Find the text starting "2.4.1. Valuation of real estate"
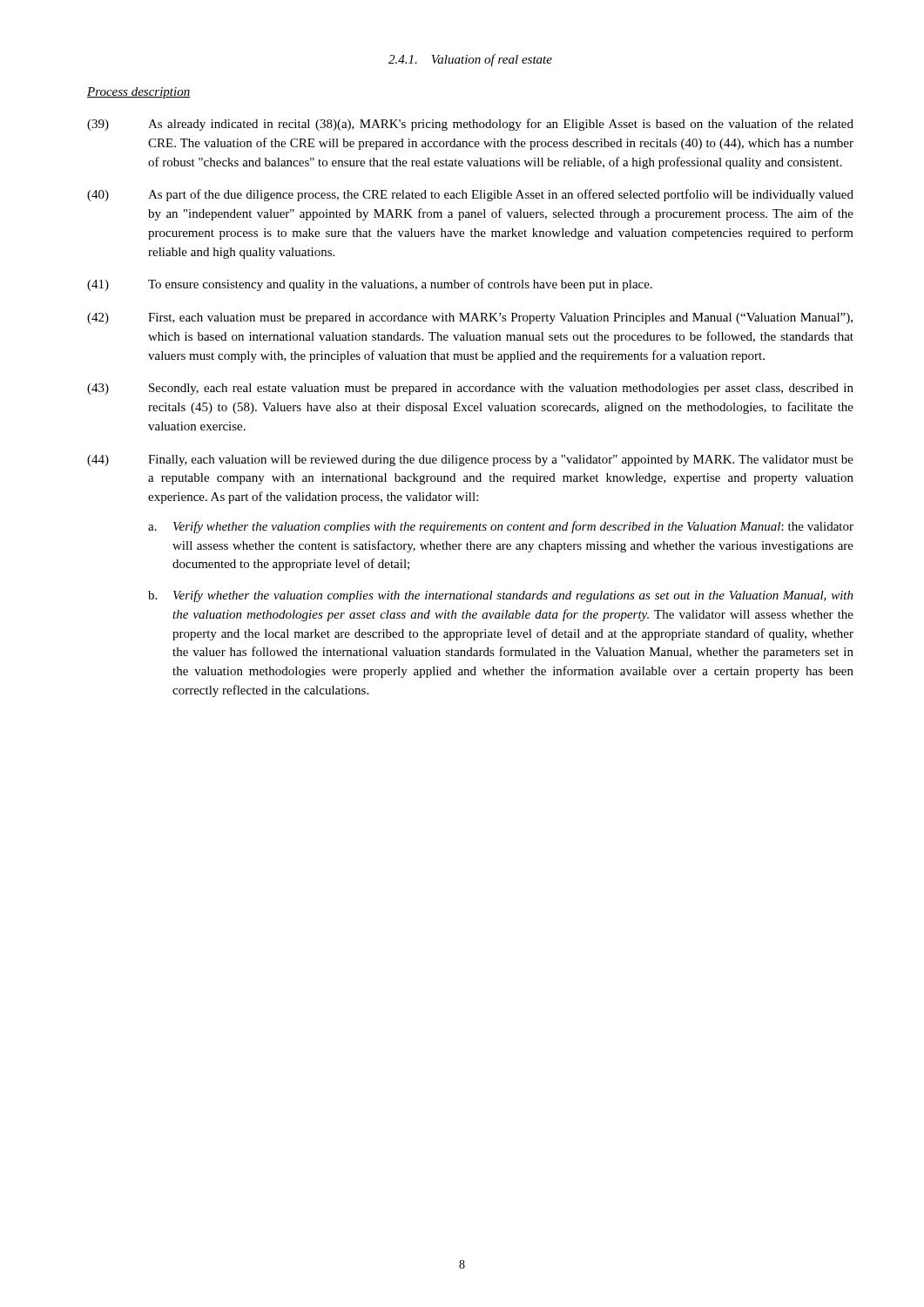Image resolution: width=924 pixels, height=1307 pixels. pos(470,59)
